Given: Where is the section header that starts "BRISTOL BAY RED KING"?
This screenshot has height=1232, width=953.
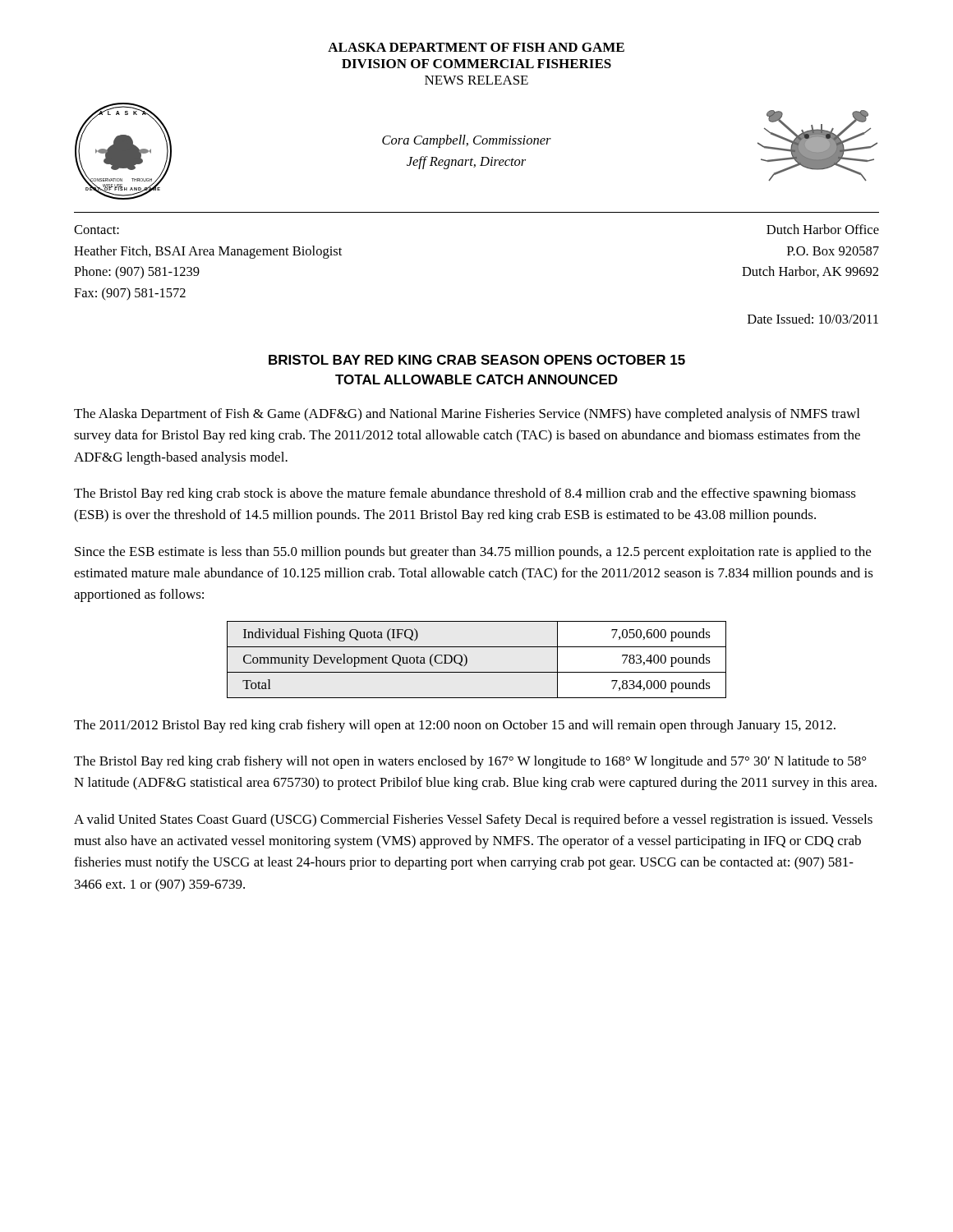Looking at the screenshot, I should point(476,370).
